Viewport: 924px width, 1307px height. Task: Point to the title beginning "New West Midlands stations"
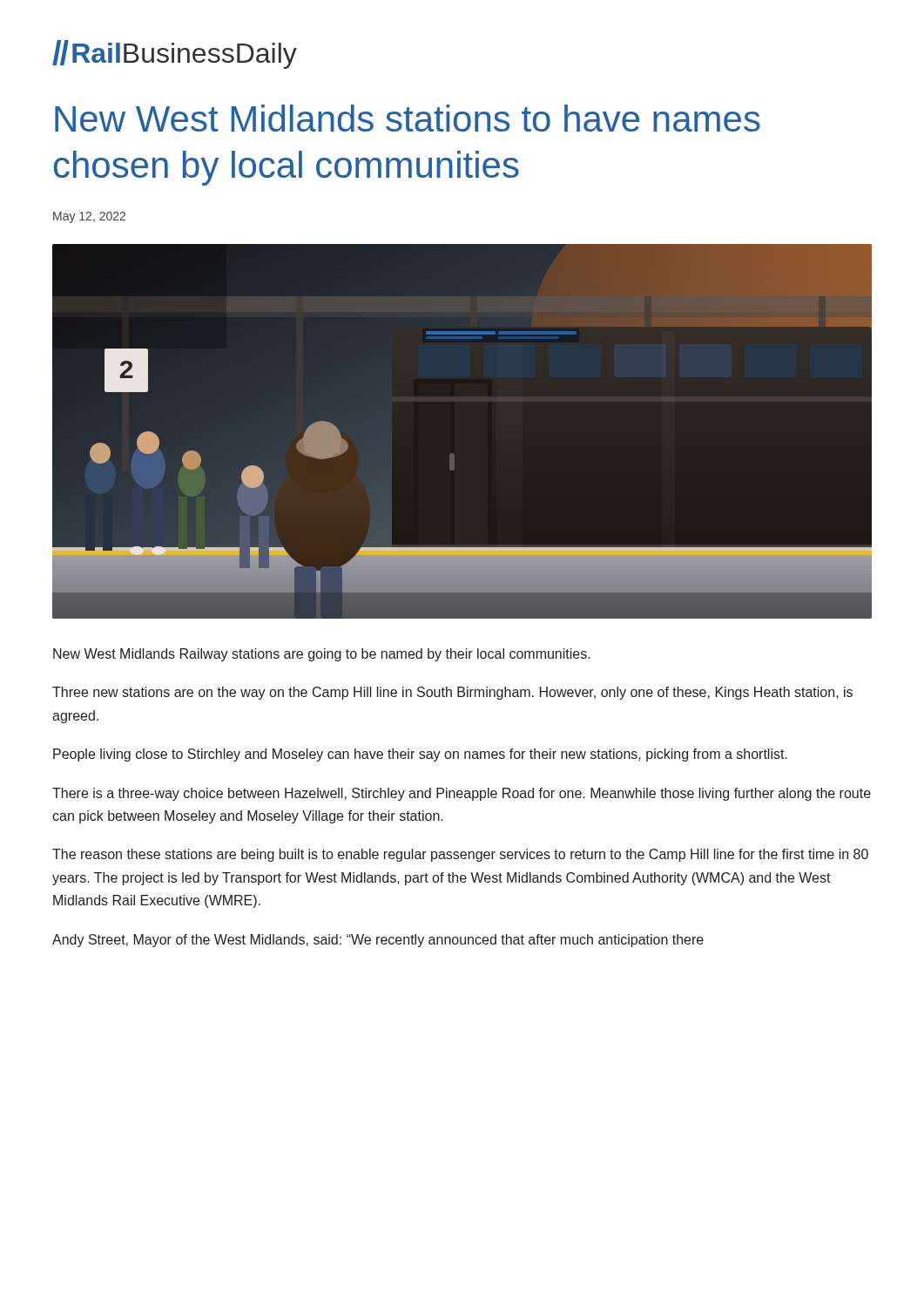pos(462,142)
